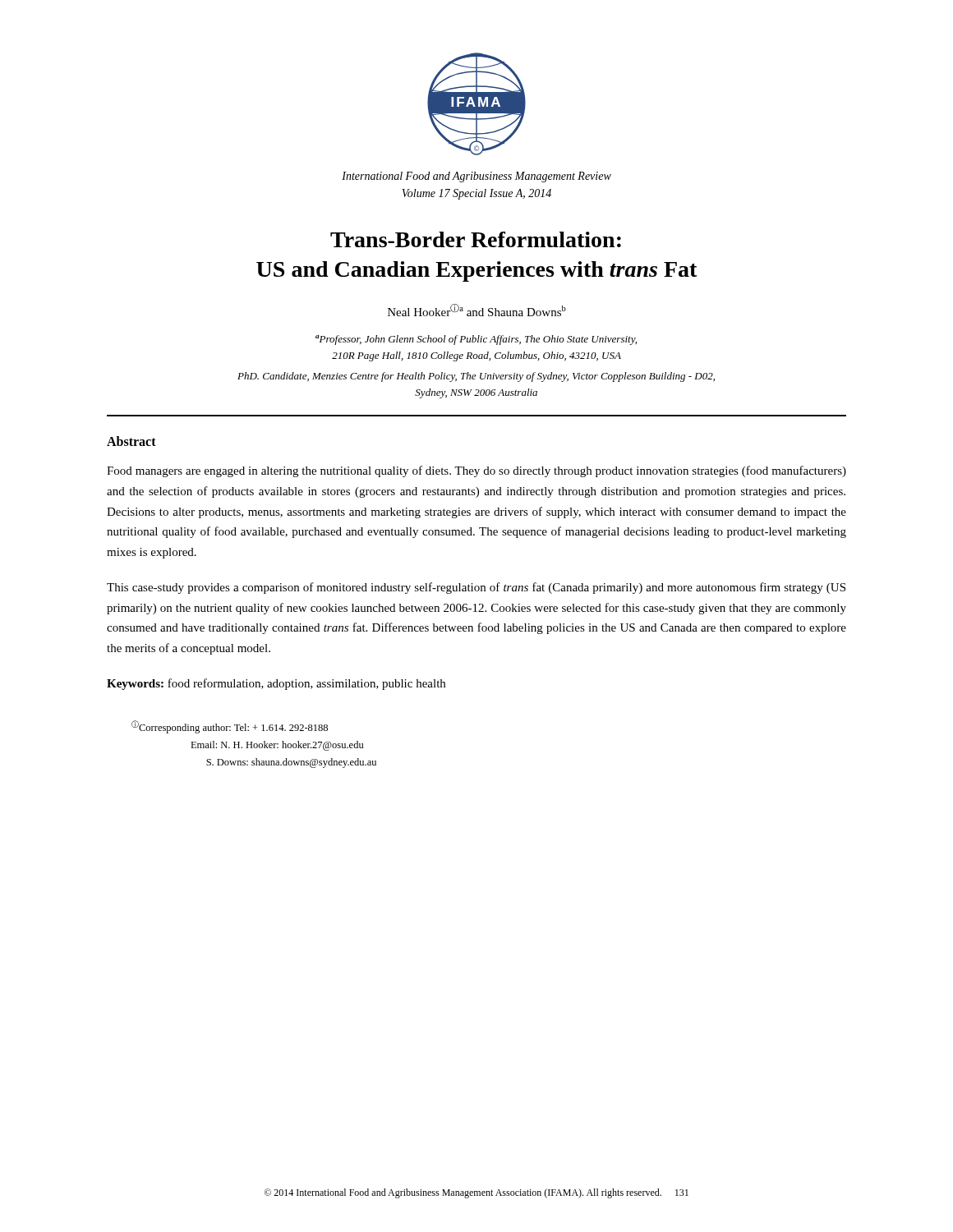Click on the text block that says "PhD. Candidate, Menzies"
The image size is (953, 1232).
(x=476, y=384)
